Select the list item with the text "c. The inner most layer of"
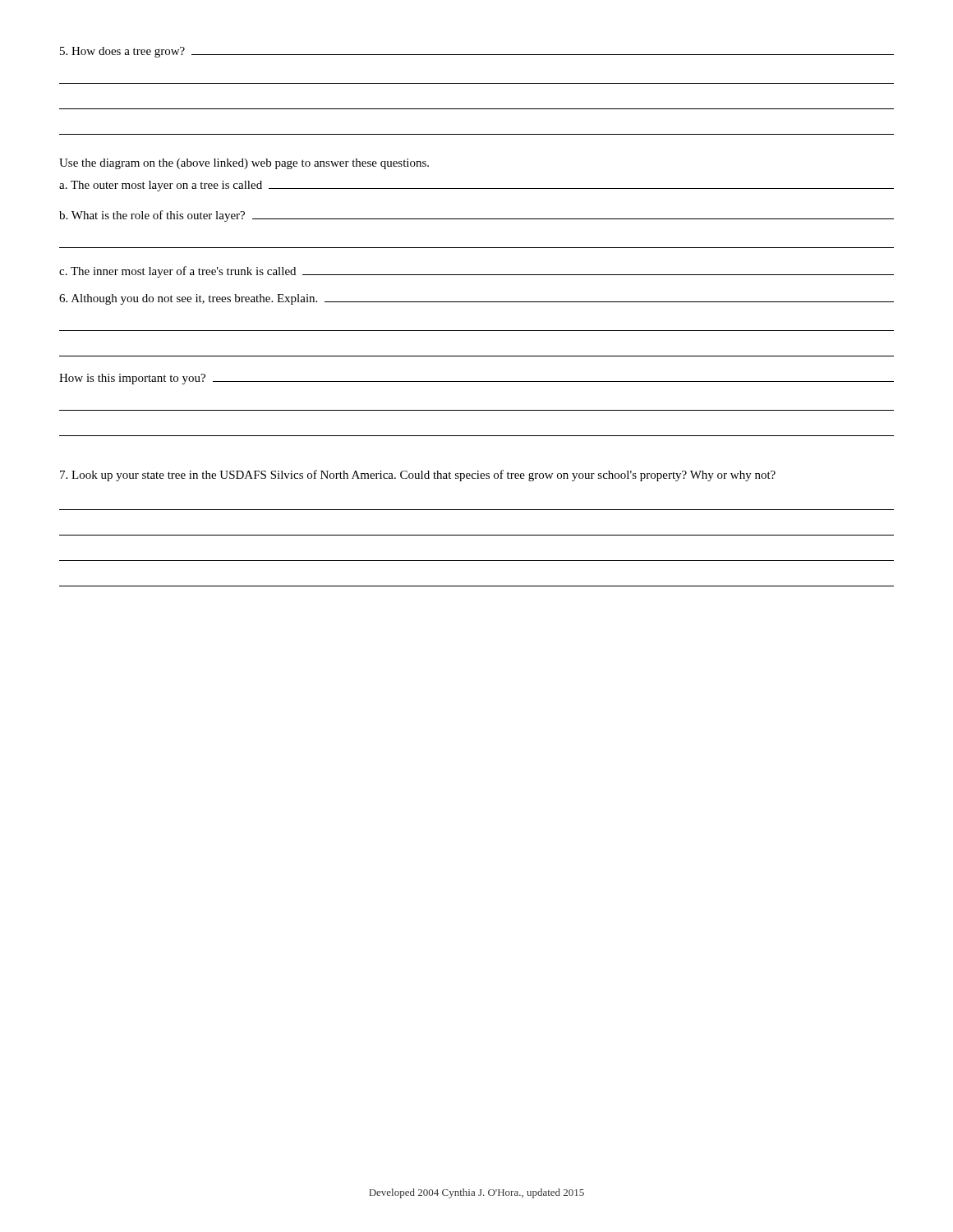 tap(476, 271)
